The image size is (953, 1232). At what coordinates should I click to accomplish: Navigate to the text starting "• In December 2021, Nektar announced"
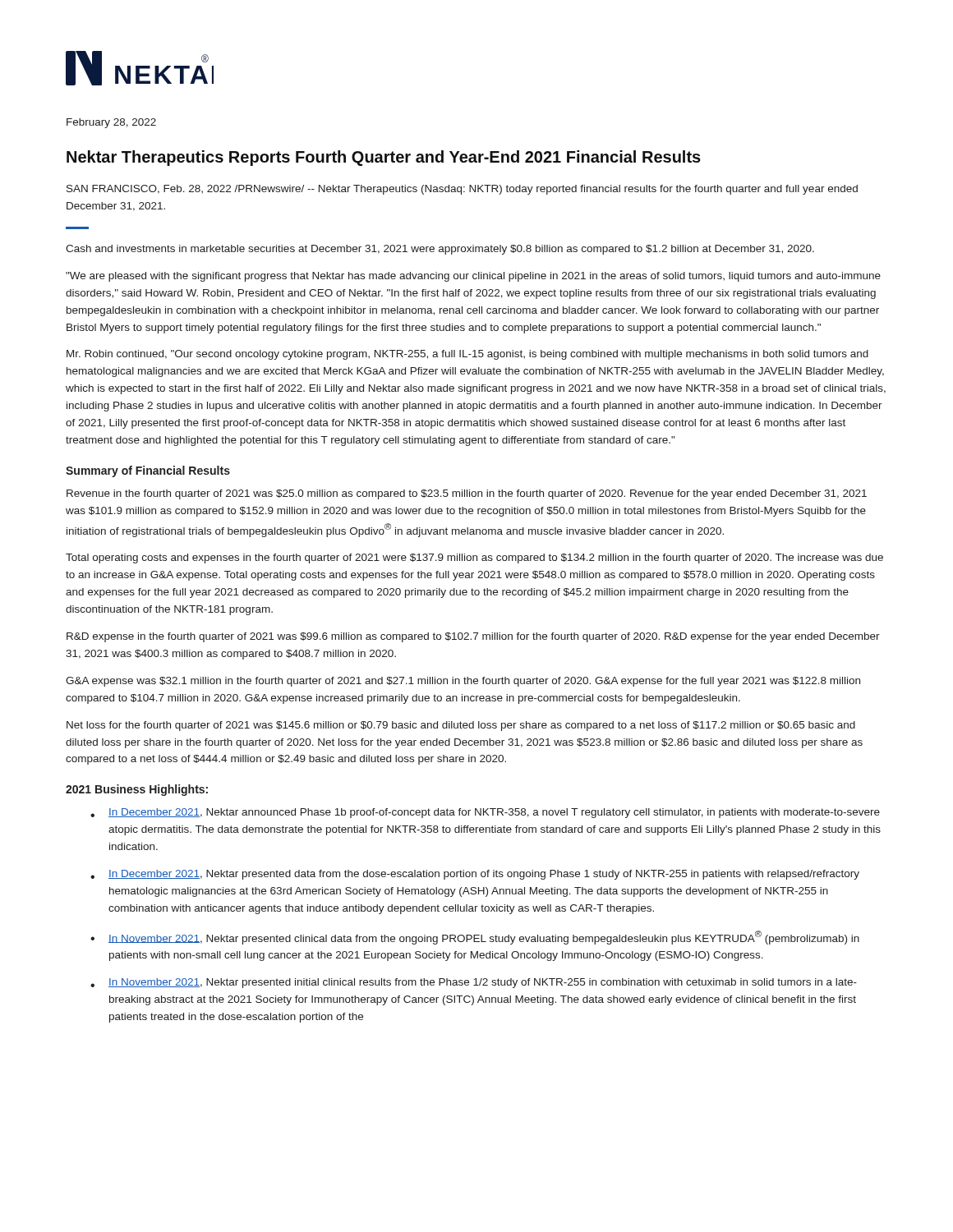pos(489,830)
